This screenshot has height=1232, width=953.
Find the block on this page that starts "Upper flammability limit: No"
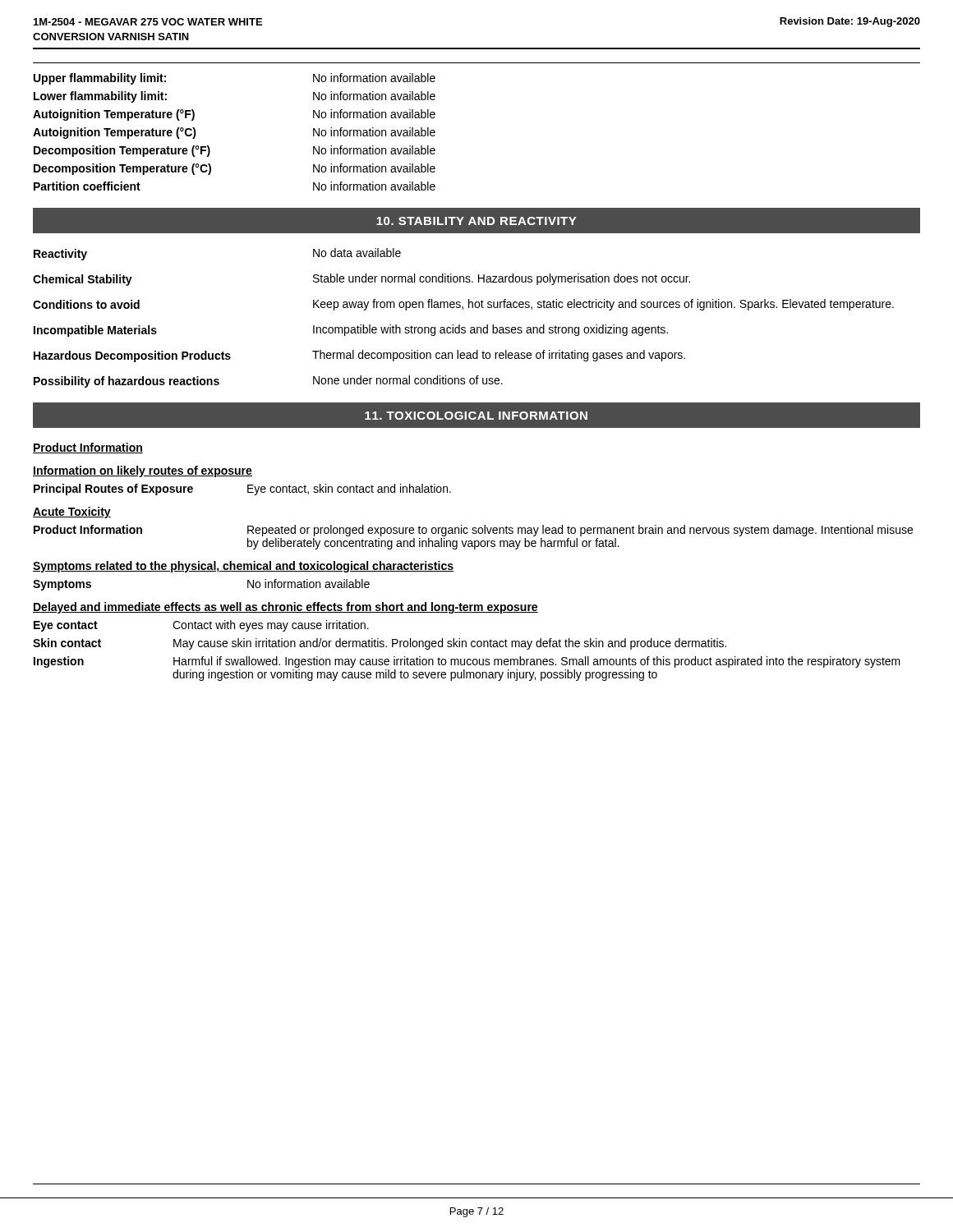coord(98,78)
